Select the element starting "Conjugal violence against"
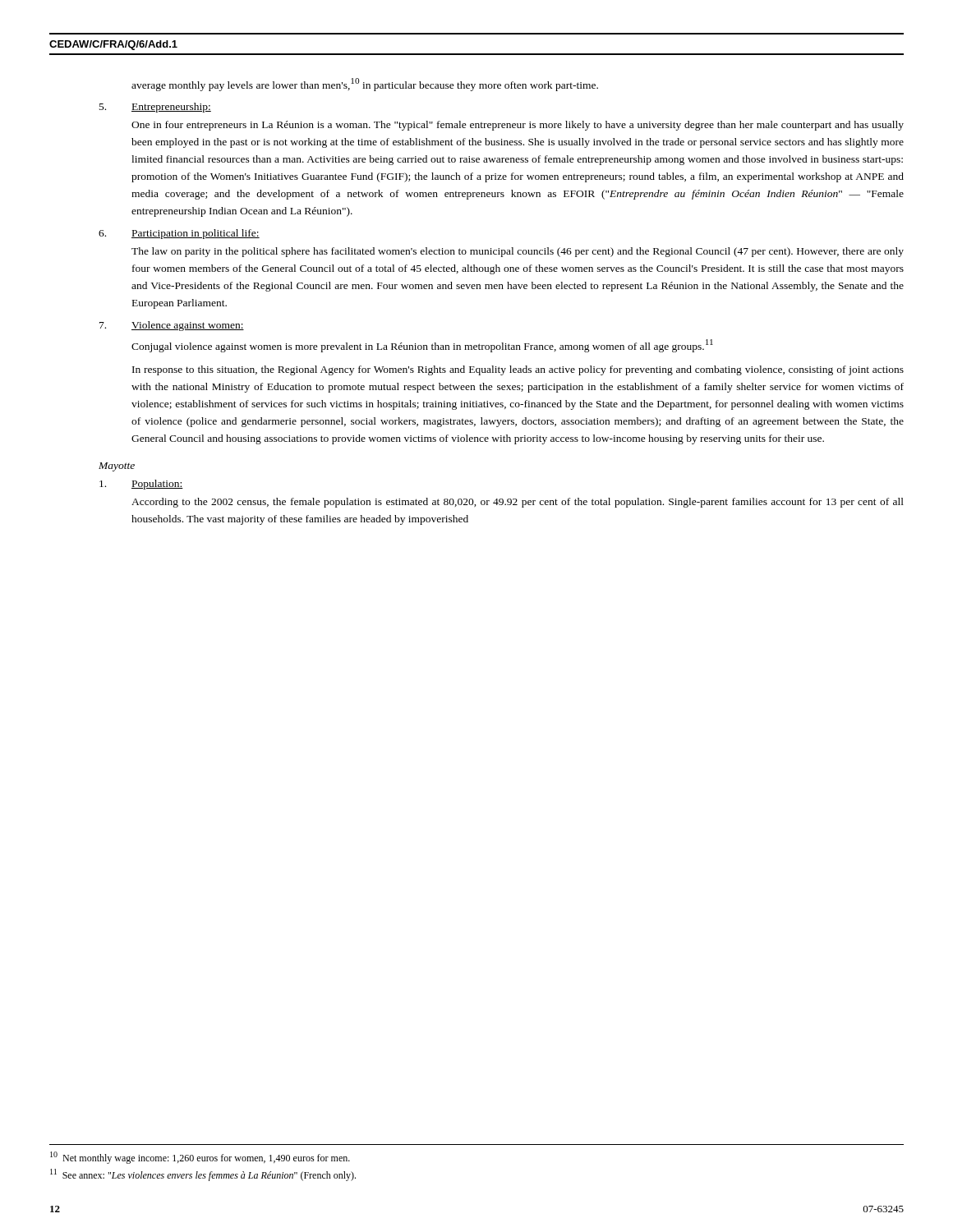 pos(422,344)
